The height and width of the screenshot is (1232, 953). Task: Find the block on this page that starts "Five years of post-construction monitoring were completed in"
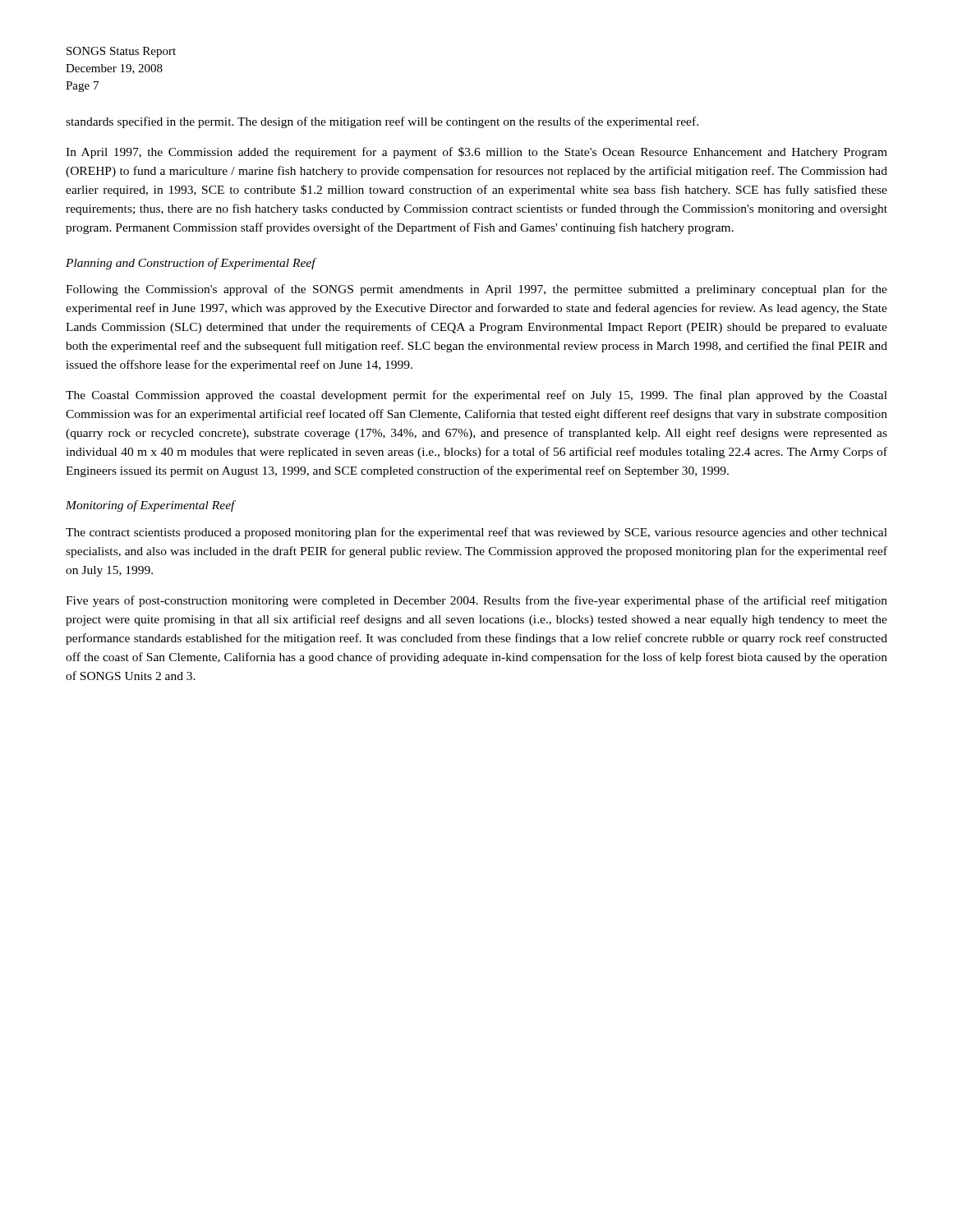click(476, 637)
